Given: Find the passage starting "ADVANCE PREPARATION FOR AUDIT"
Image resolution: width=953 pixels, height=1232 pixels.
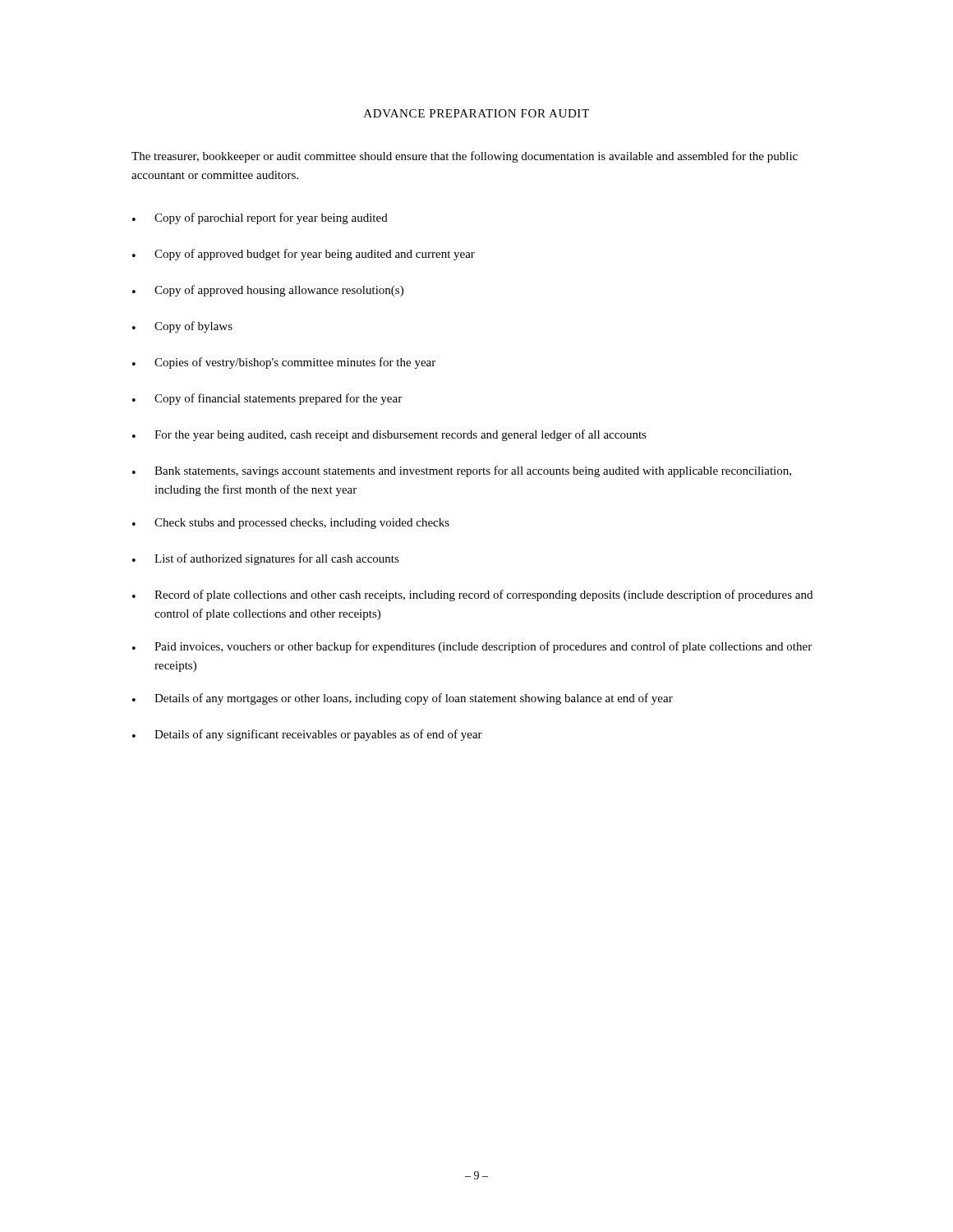Looking at the screenshot, I should point(476,114).
